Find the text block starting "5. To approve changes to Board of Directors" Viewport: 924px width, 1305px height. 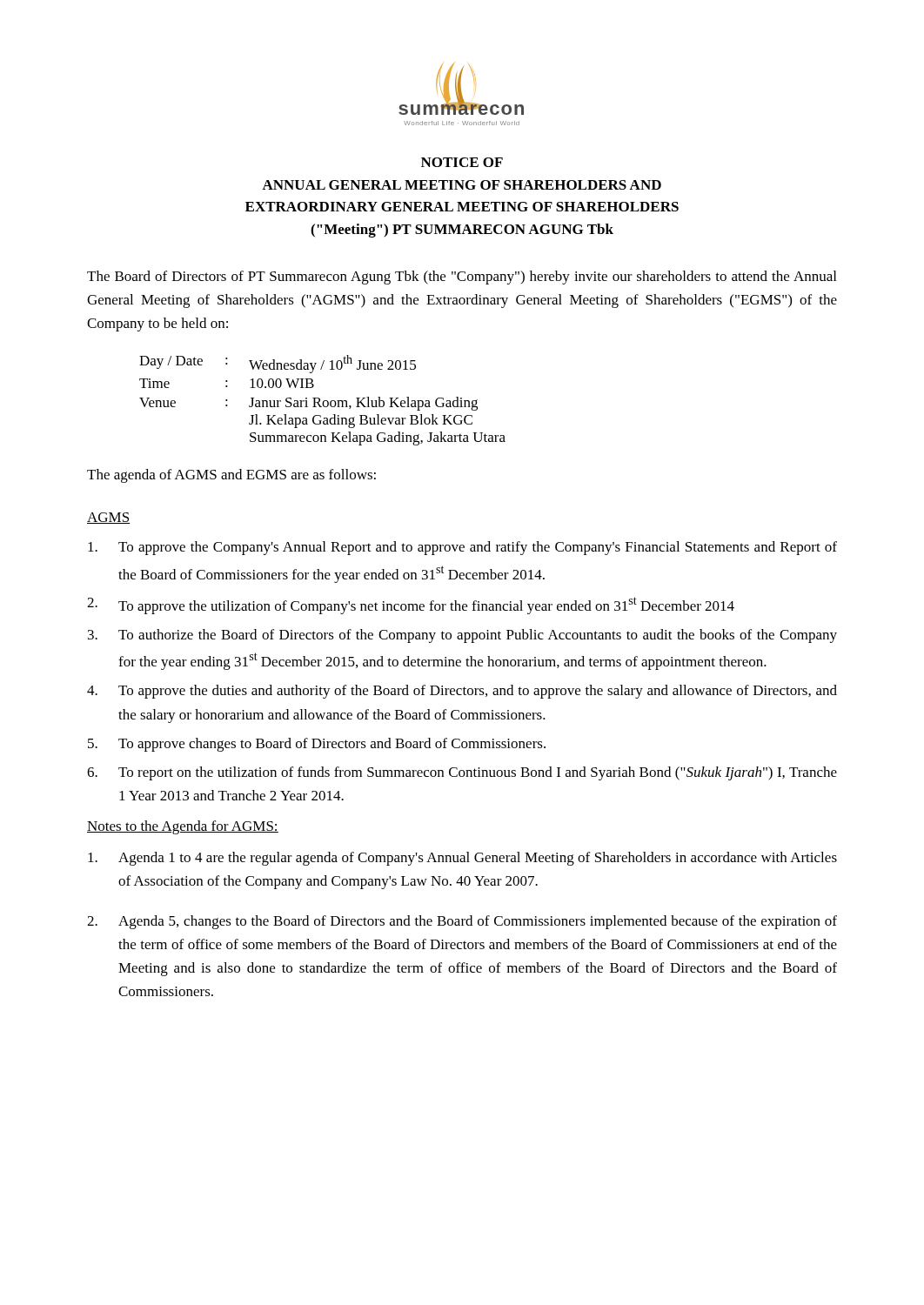tap(462, 743)
